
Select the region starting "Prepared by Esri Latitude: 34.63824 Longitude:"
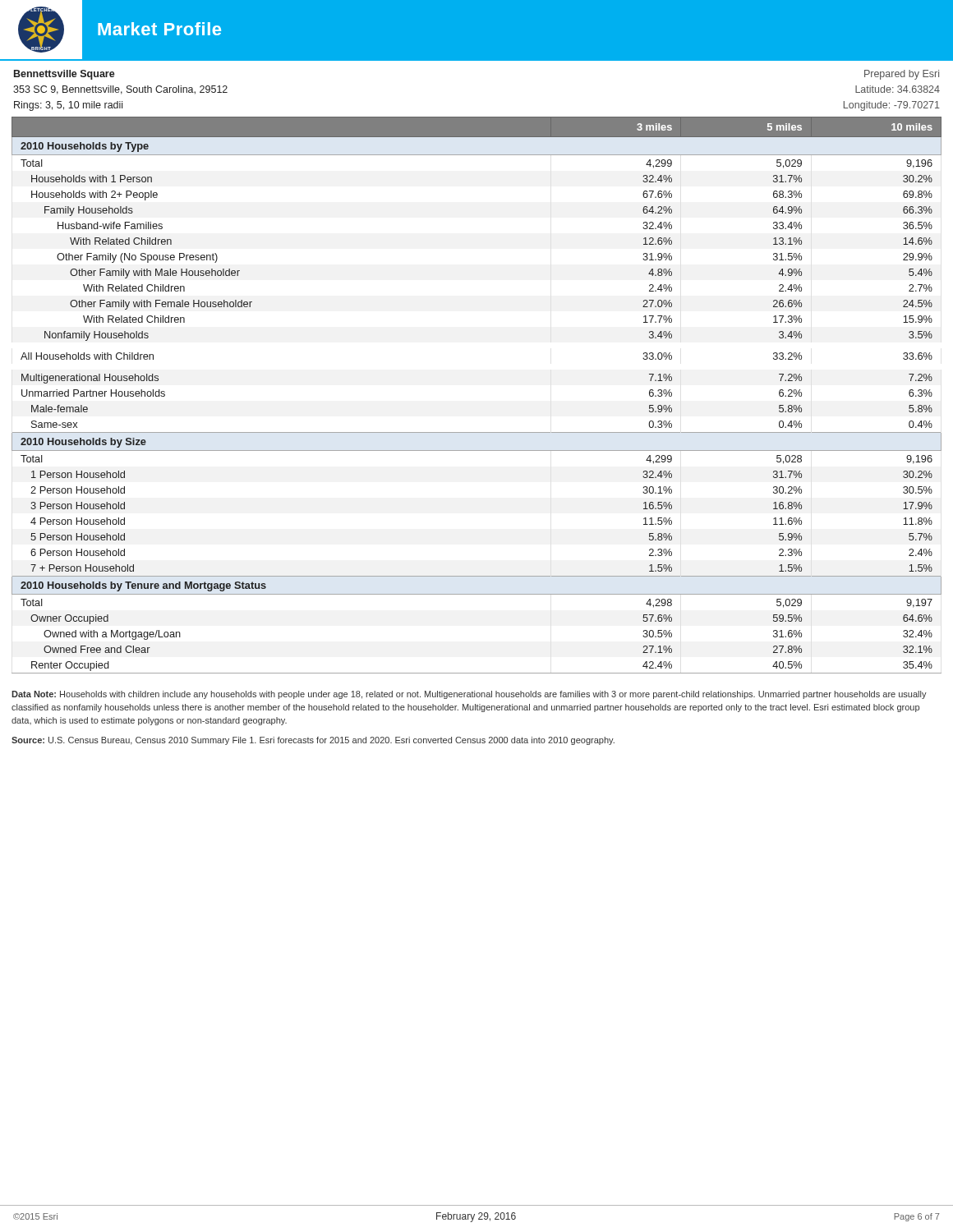coord(891,89)
